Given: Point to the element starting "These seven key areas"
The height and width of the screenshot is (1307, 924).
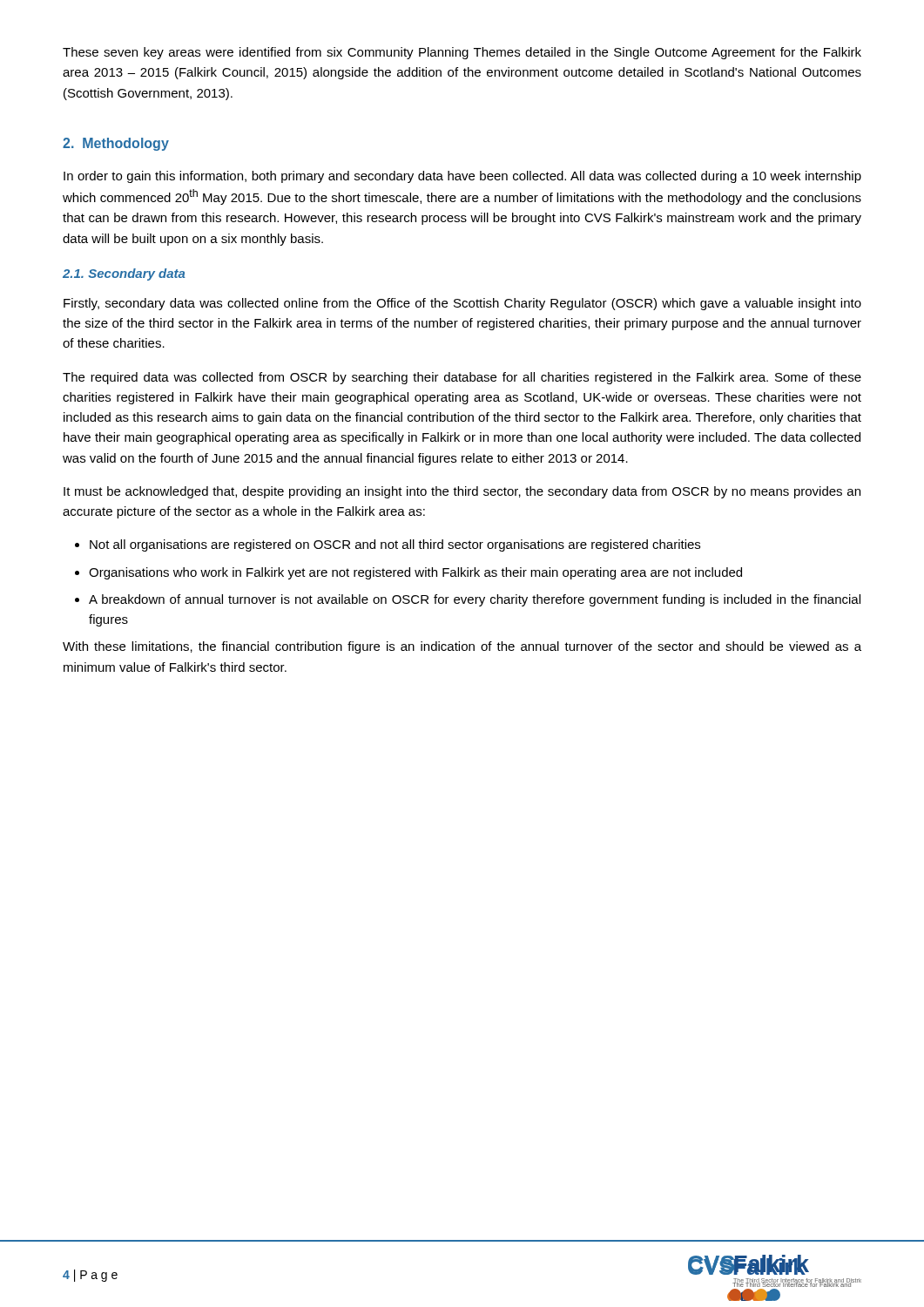Looking at the screenshot, I should tap(462, 72).
